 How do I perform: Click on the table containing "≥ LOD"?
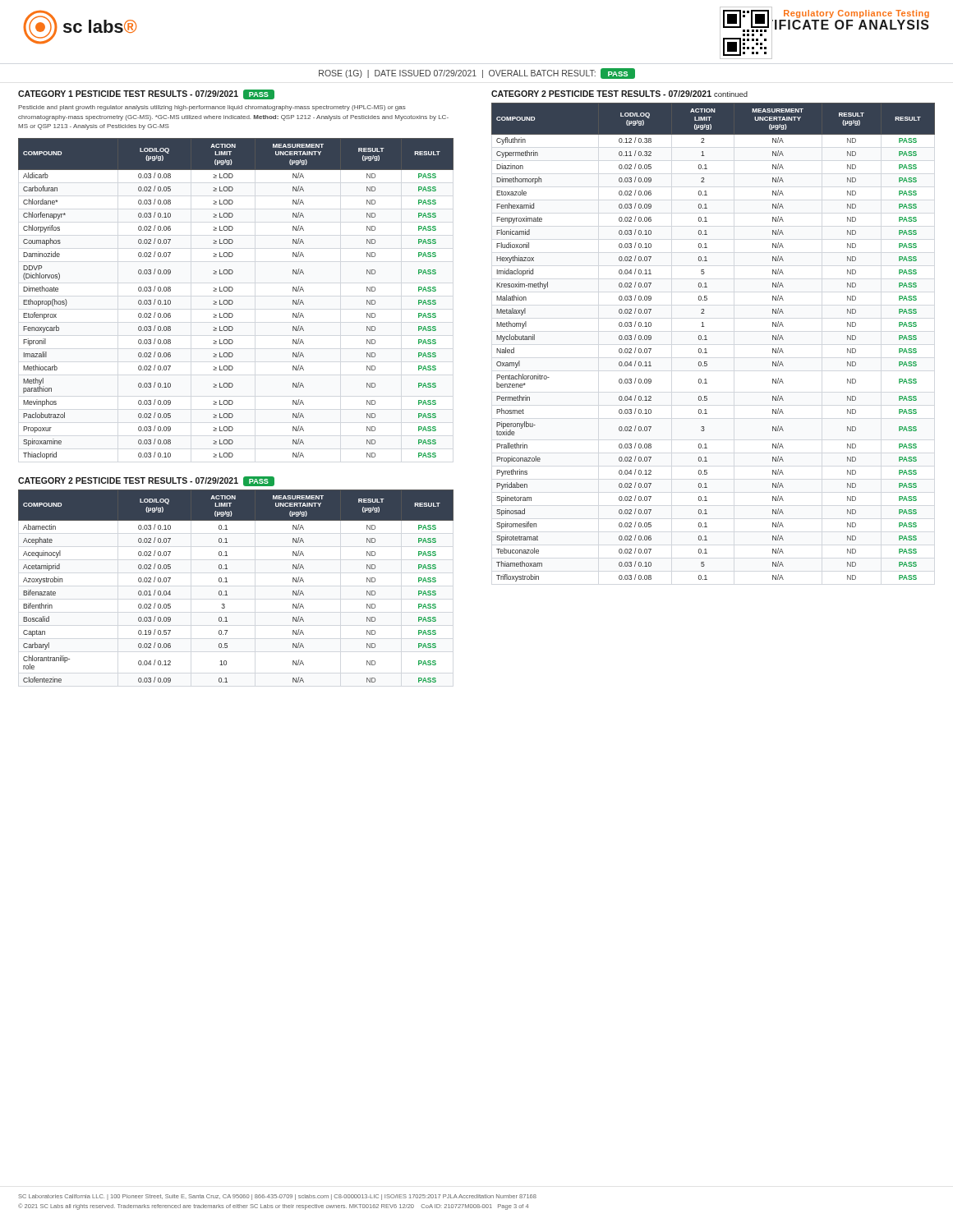236,300
